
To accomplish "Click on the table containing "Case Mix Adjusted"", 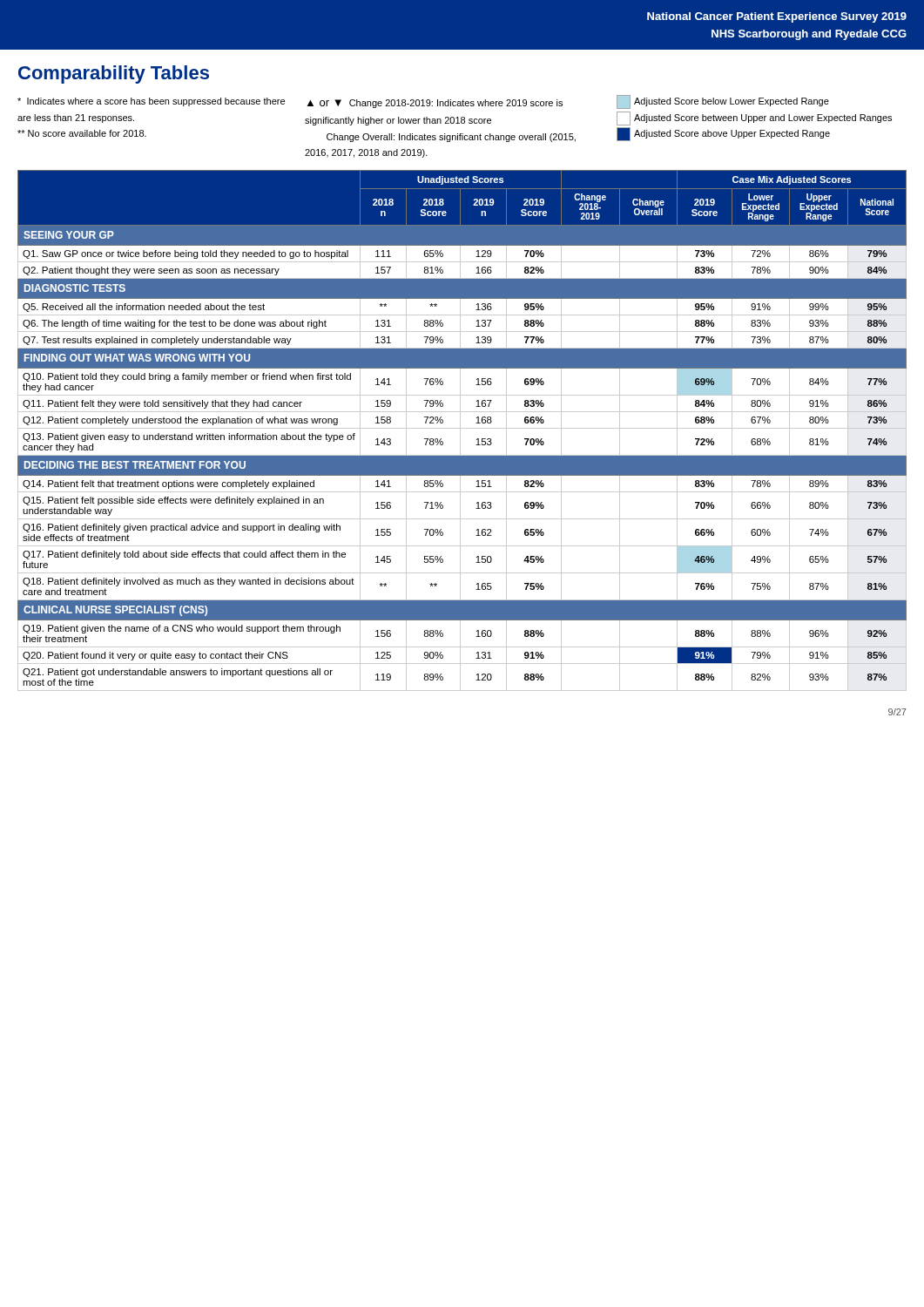I will pos(462,431).
